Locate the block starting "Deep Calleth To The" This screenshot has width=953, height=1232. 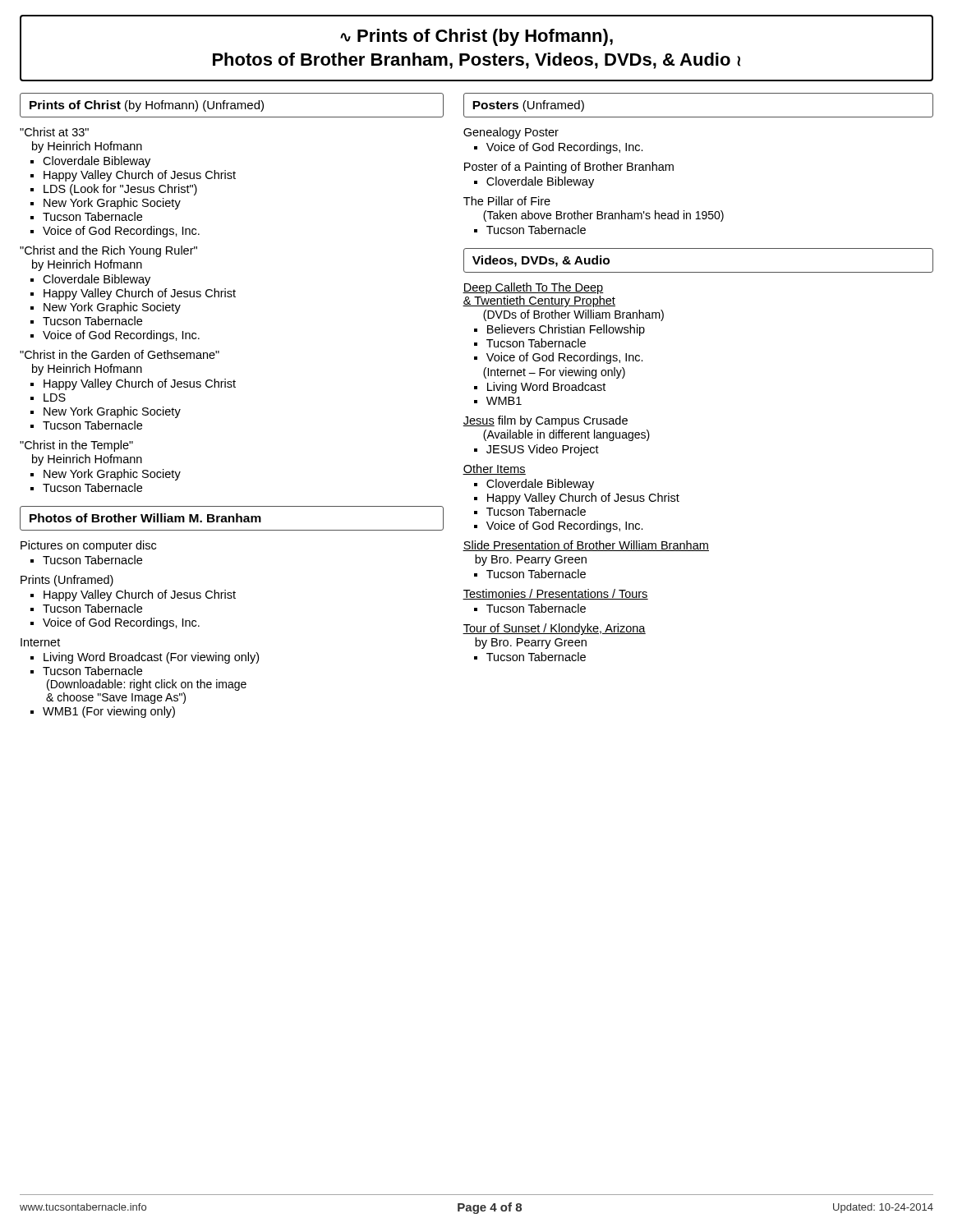pyautogui.click(x=533, y=288)
